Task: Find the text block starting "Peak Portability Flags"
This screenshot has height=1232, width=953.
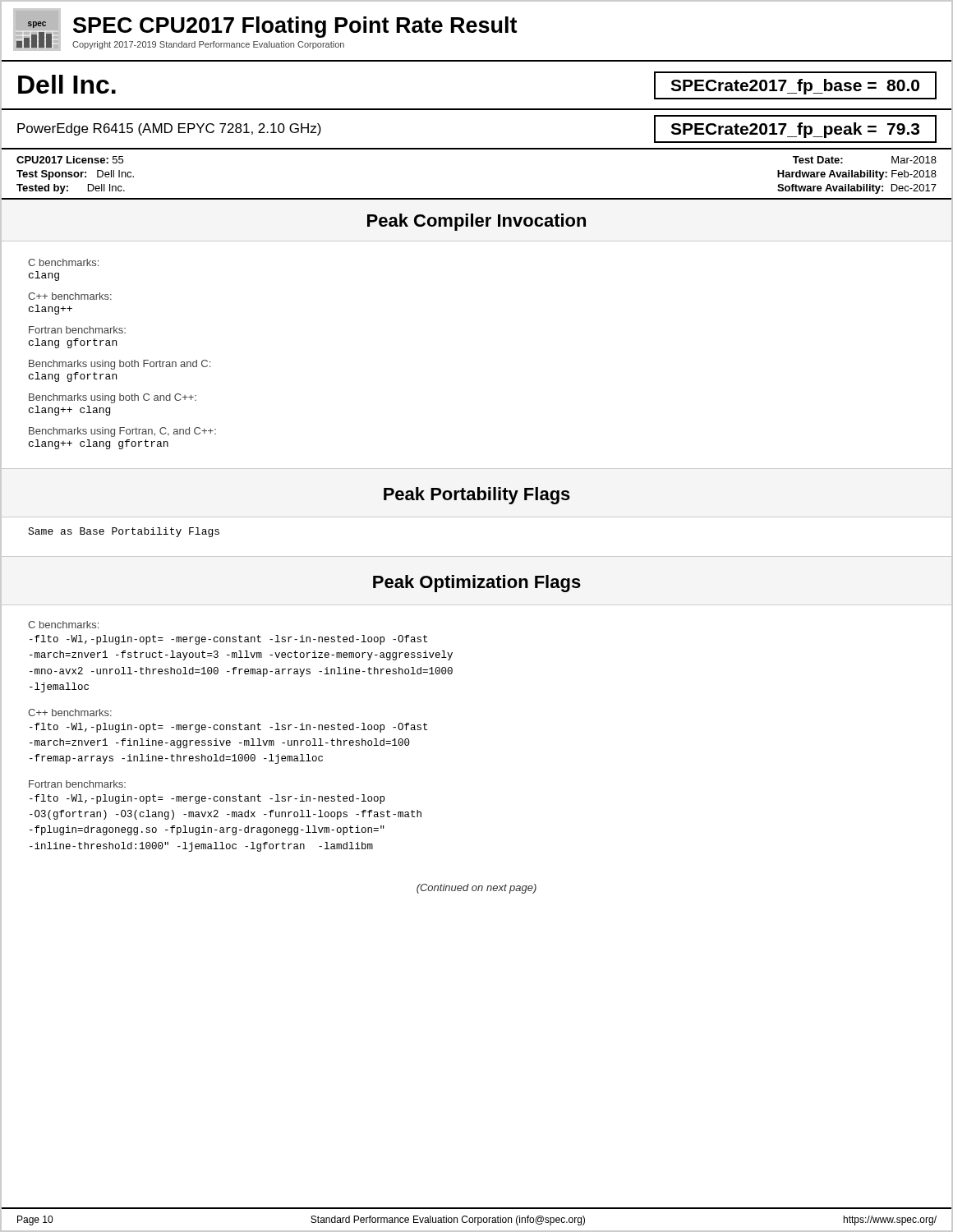Action: tap(476, 494)
